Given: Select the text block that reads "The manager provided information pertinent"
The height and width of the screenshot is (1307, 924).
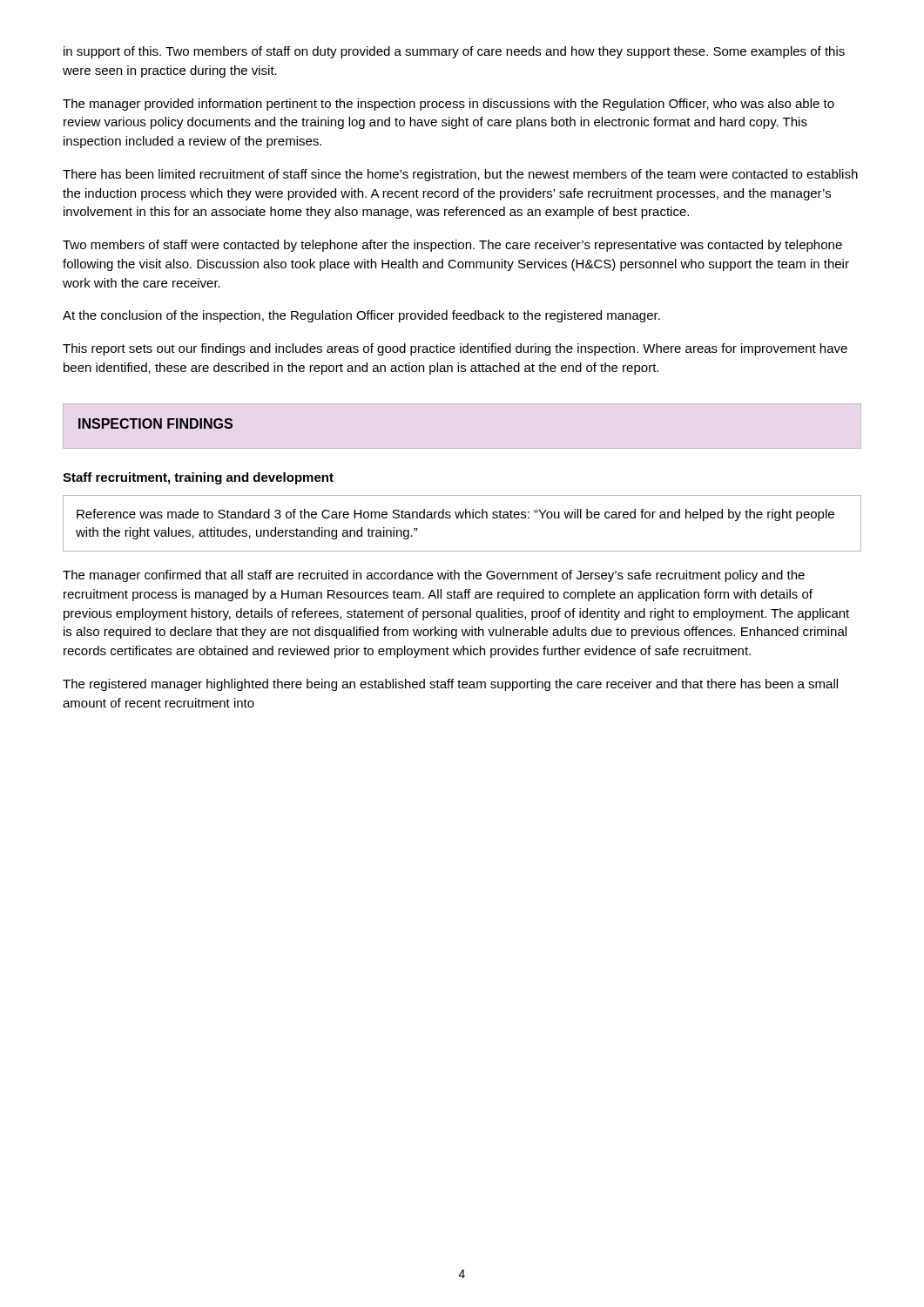Looking at the screenshot, I should pyautogui.click(x=449, y=122).
